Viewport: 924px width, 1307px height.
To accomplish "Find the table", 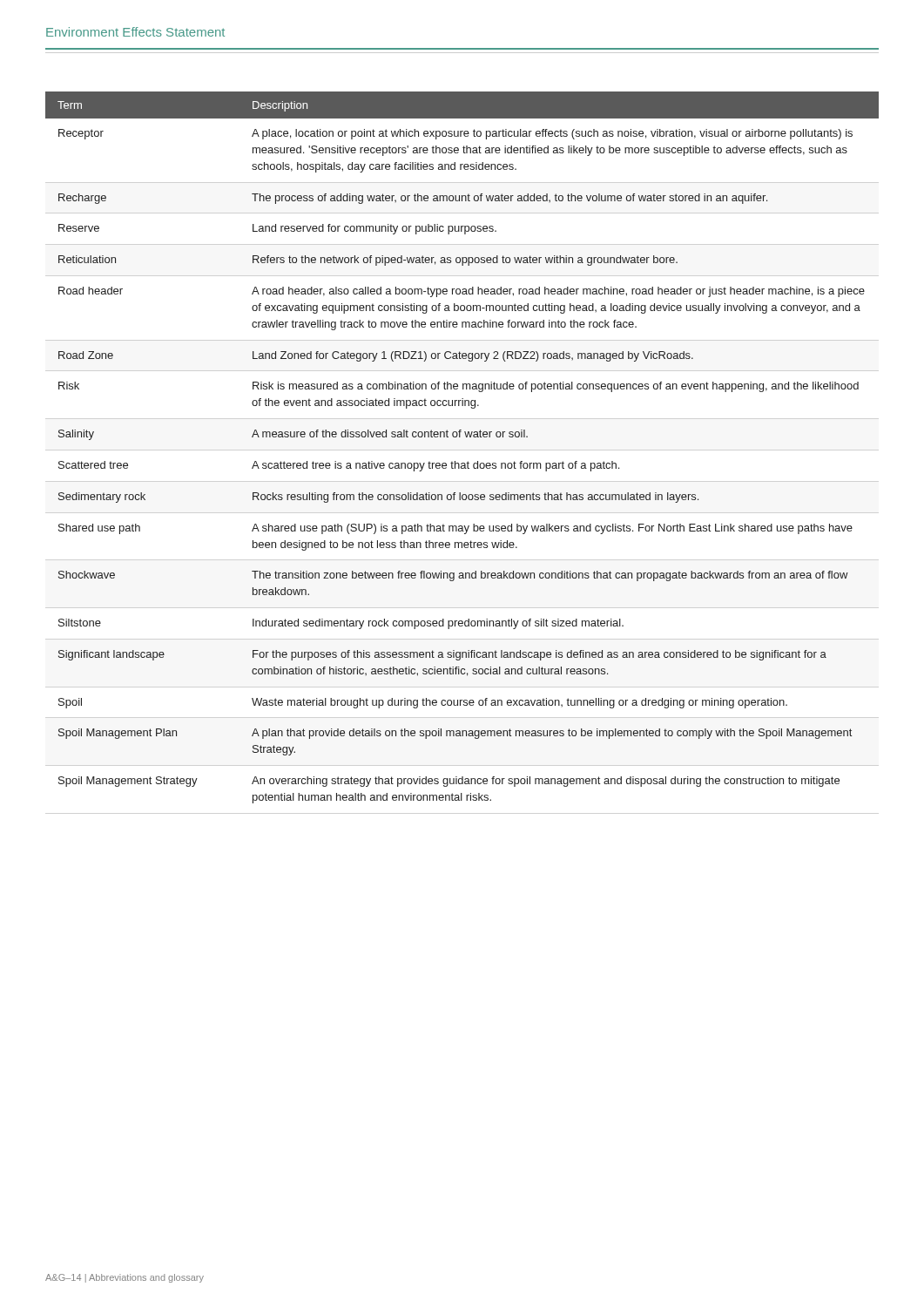I will (462, 673).
